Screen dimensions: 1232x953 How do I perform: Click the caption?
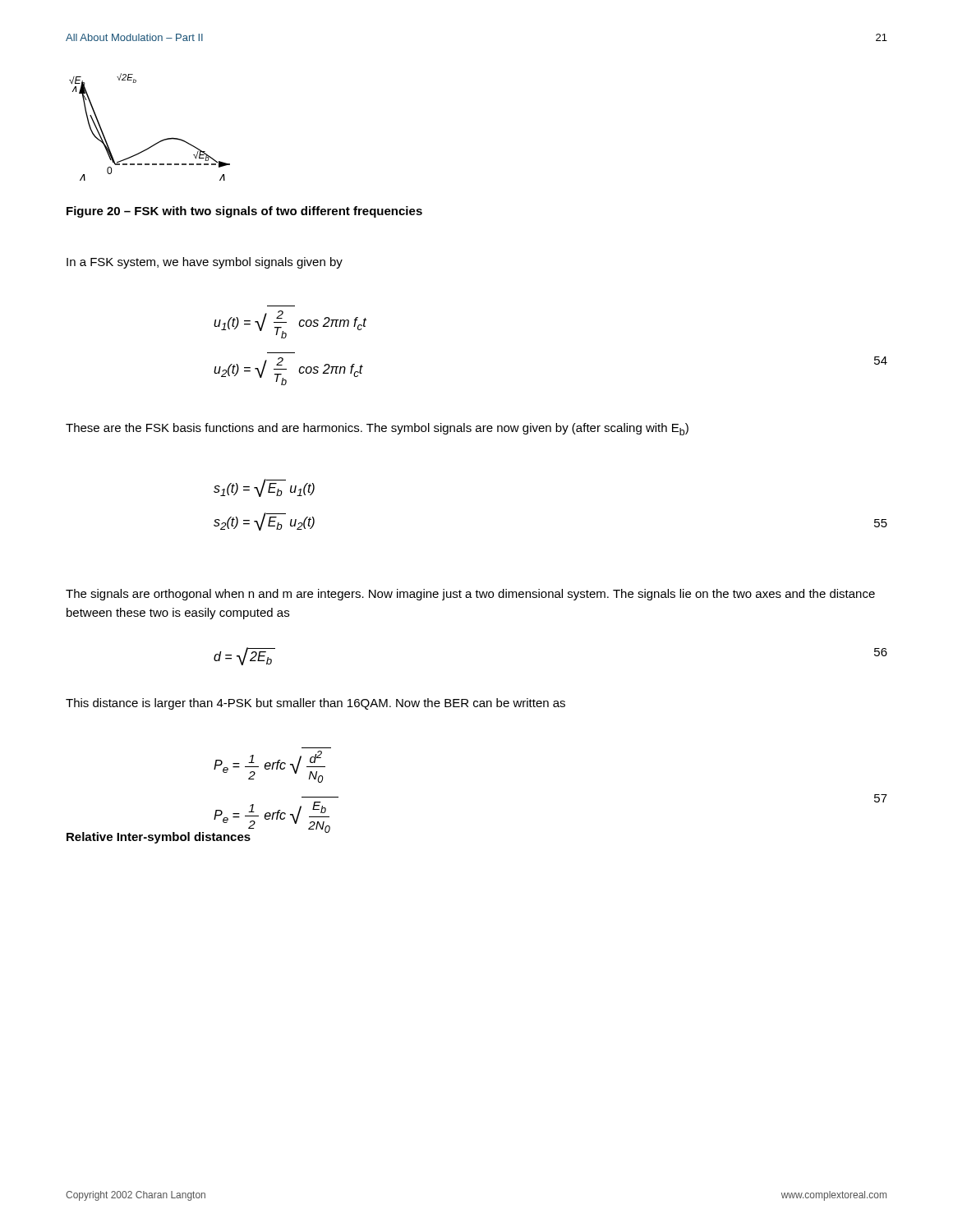(244, 211)
